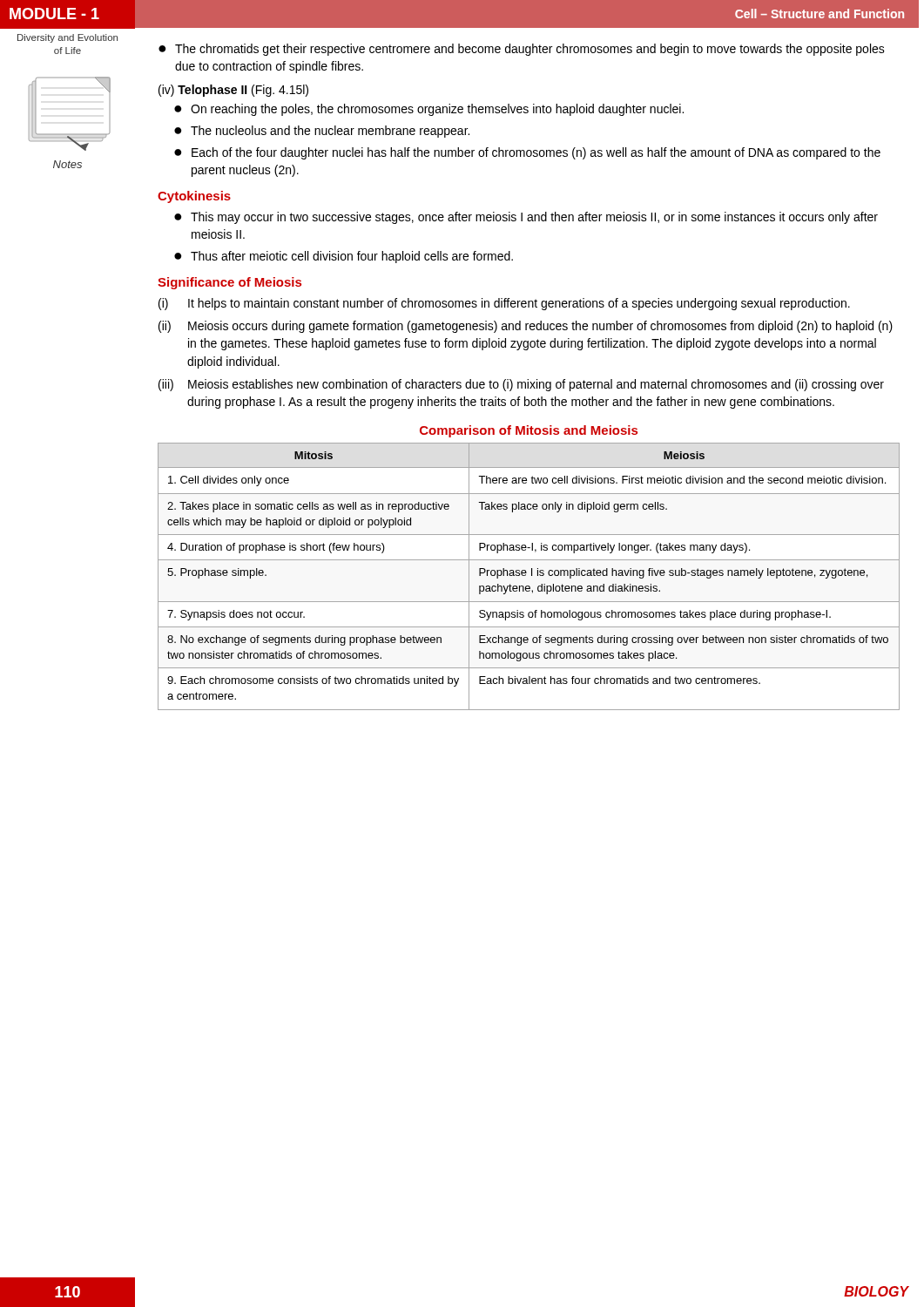Locate the block of text that opens with "● On reaching the poles,"
Image resolution: width=924 pixels, height=1307 pixels.
(536, 109)
